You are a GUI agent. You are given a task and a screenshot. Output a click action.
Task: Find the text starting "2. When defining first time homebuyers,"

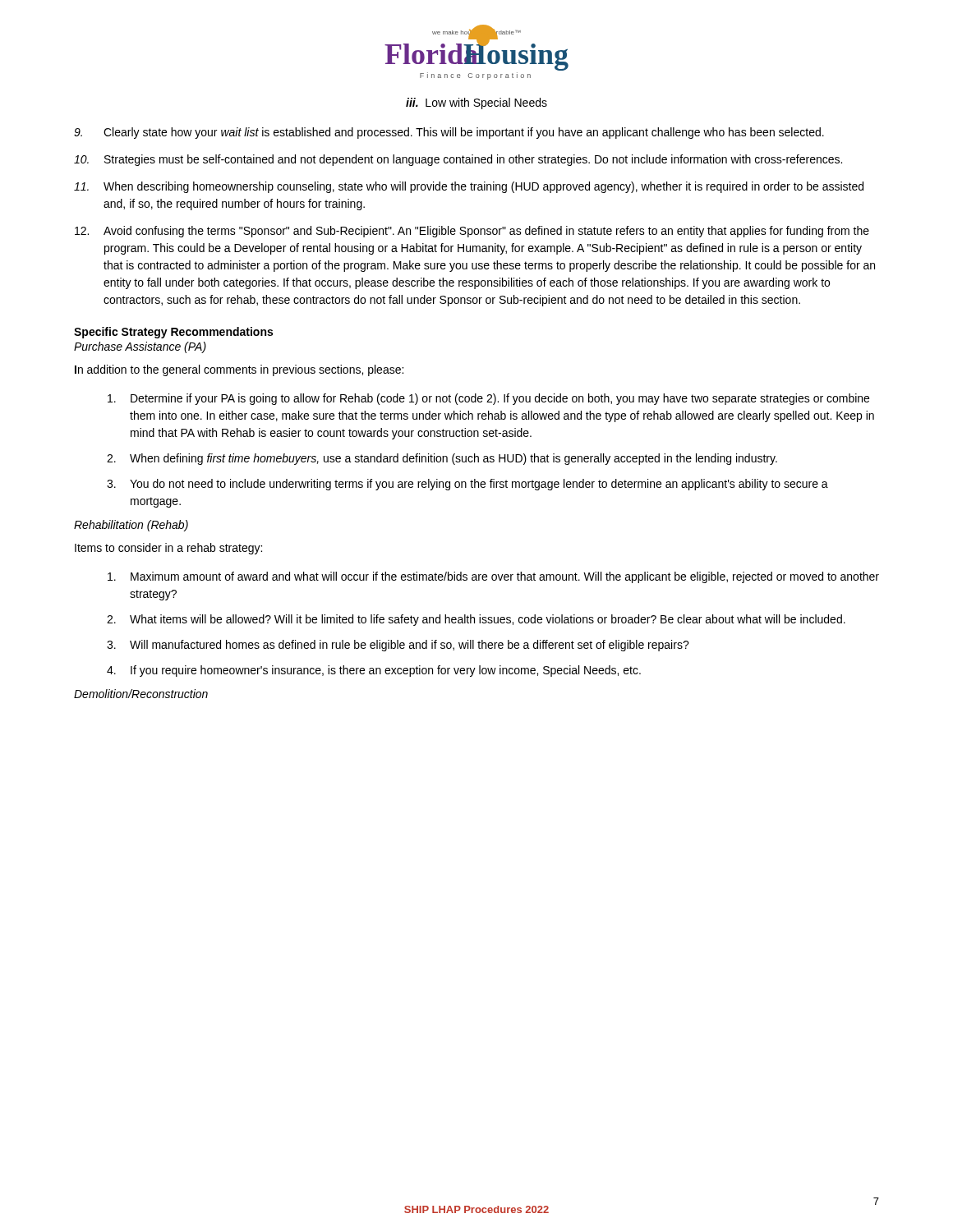[x=442, y=459]
